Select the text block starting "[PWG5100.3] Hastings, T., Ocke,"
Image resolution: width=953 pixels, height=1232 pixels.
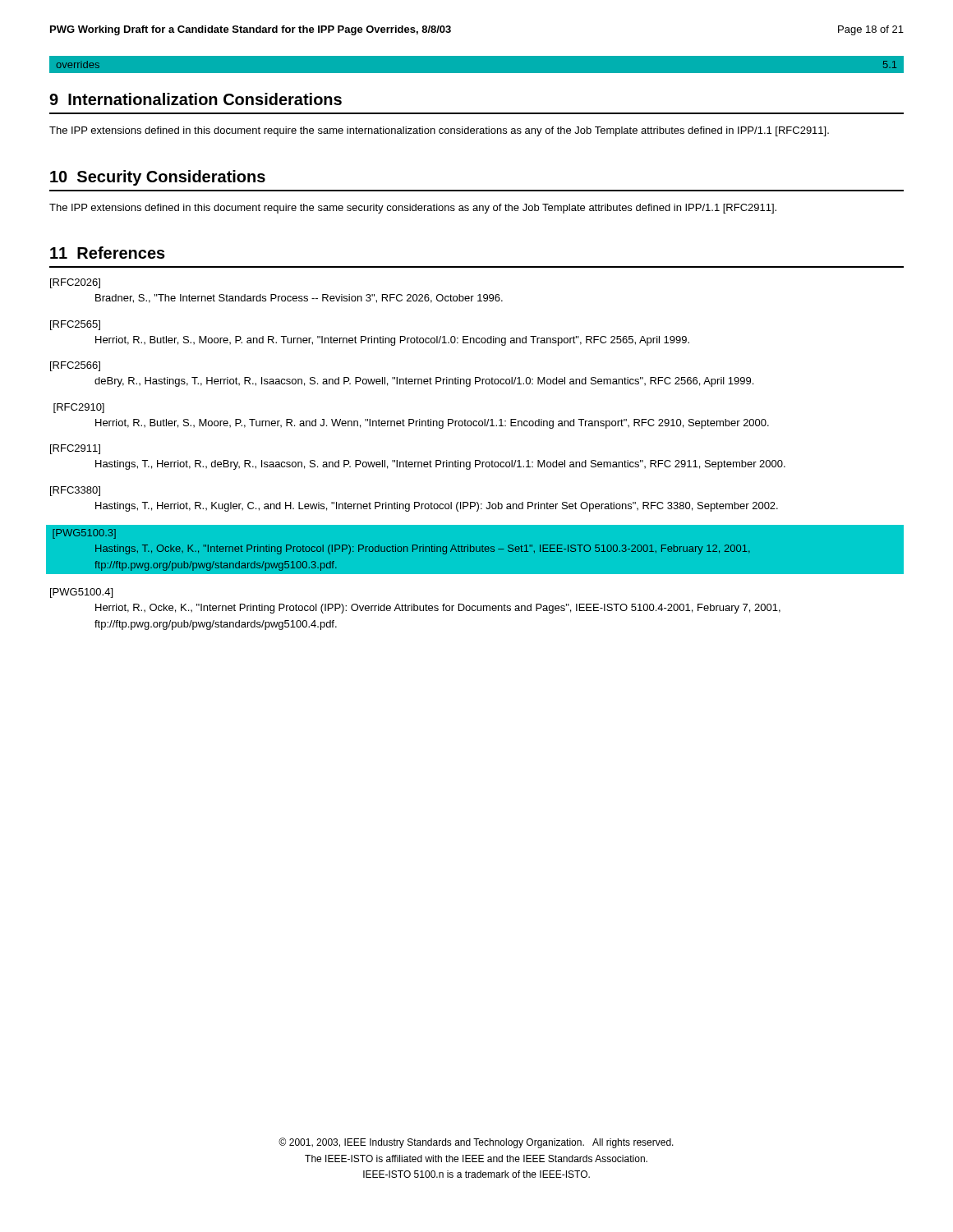point(475,549)
